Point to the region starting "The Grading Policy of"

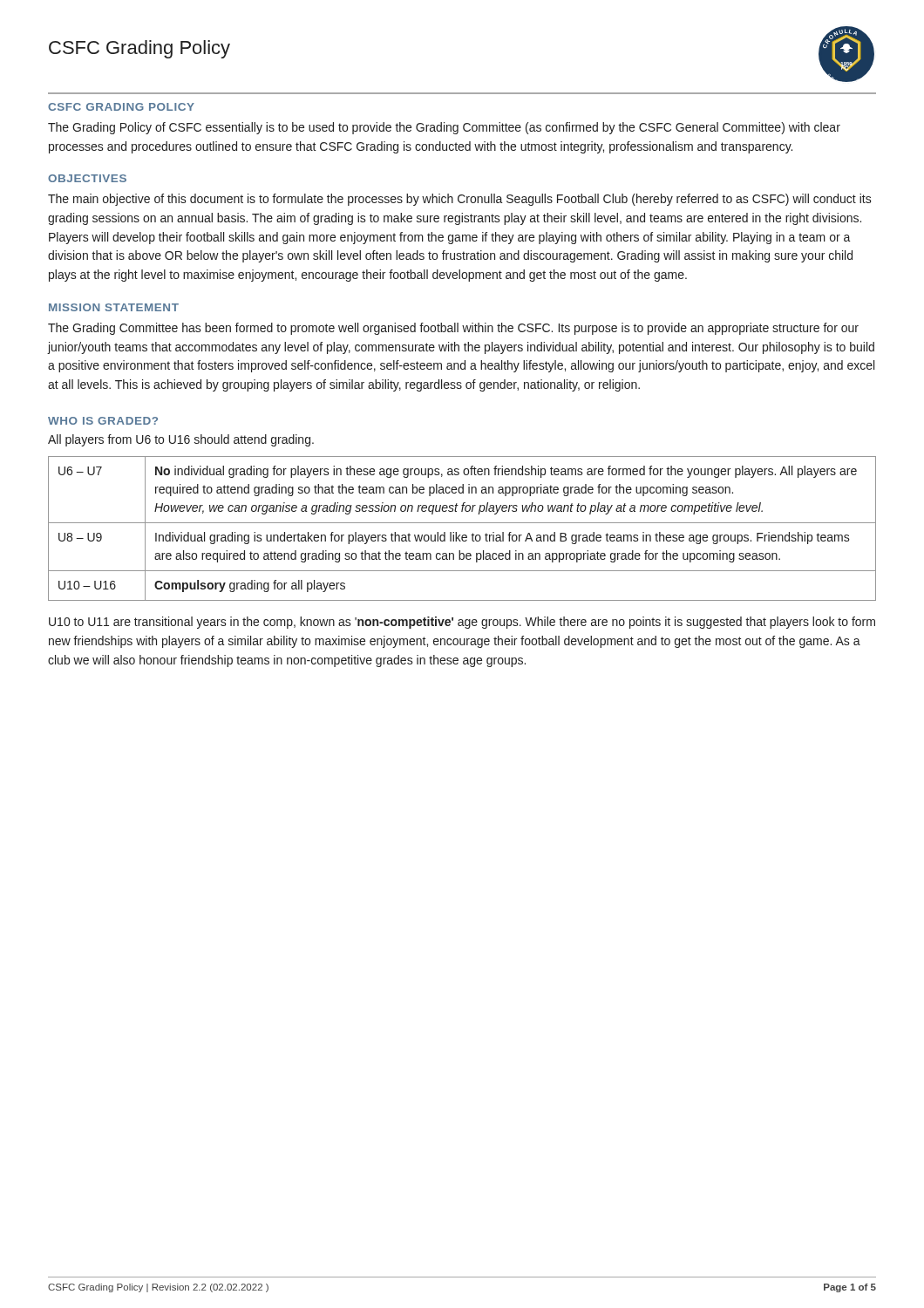[444, 137]
